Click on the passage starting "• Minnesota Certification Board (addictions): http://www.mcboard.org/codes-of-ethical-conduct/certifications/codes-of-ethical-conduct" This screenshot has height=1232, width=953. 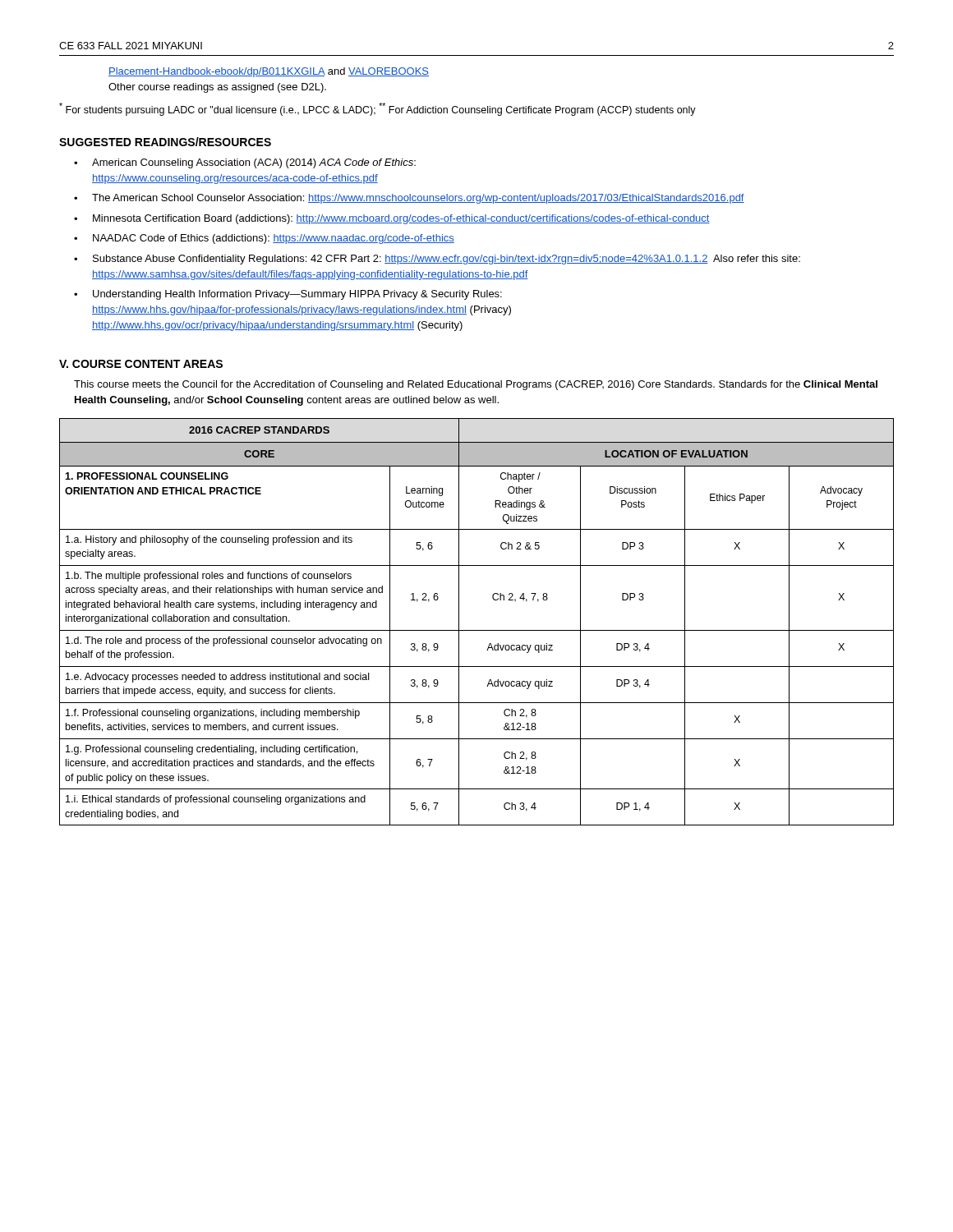tap(476, 219)
